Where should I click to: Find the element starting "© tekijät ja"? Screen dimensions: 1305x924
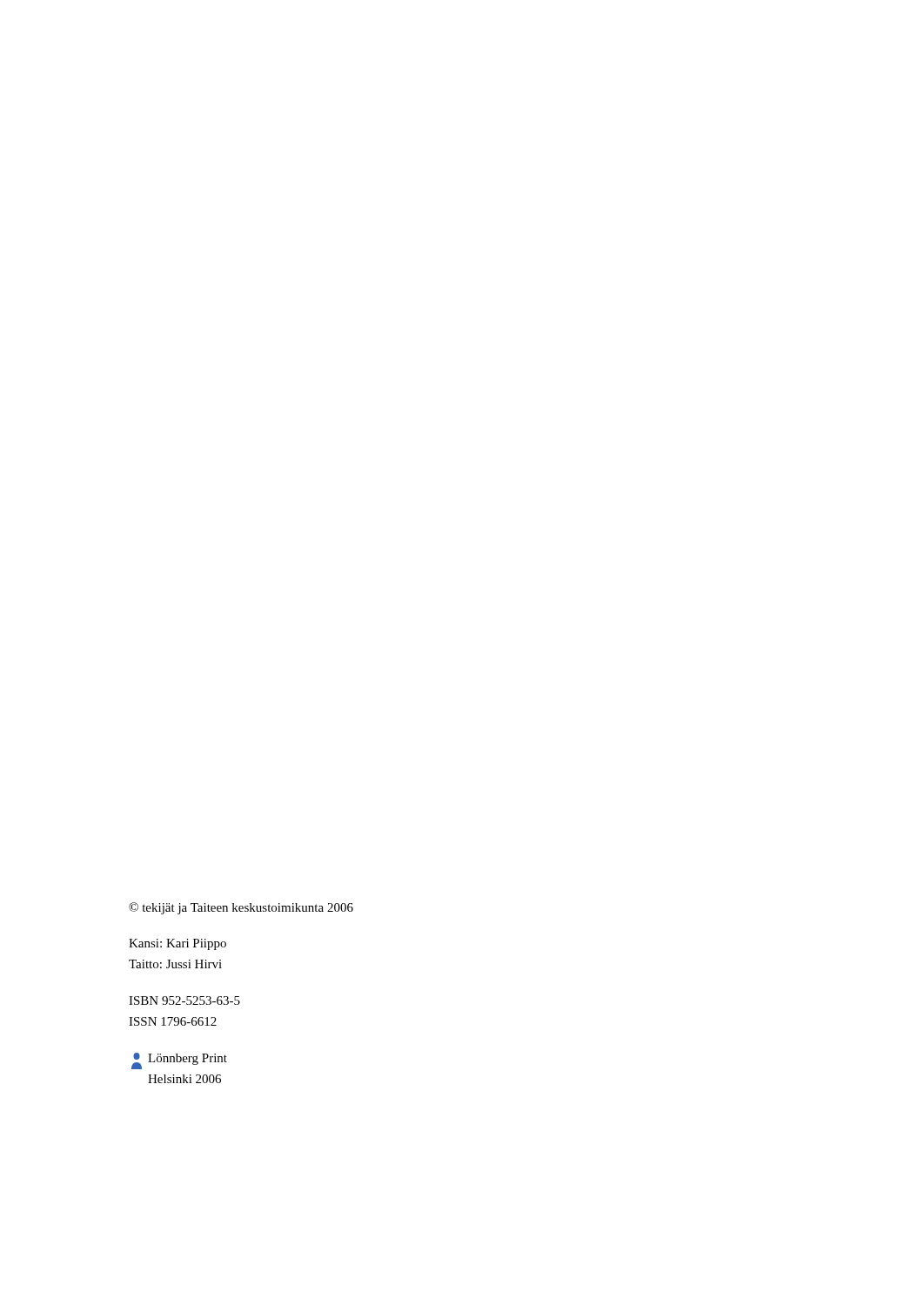tap(241, 907)
